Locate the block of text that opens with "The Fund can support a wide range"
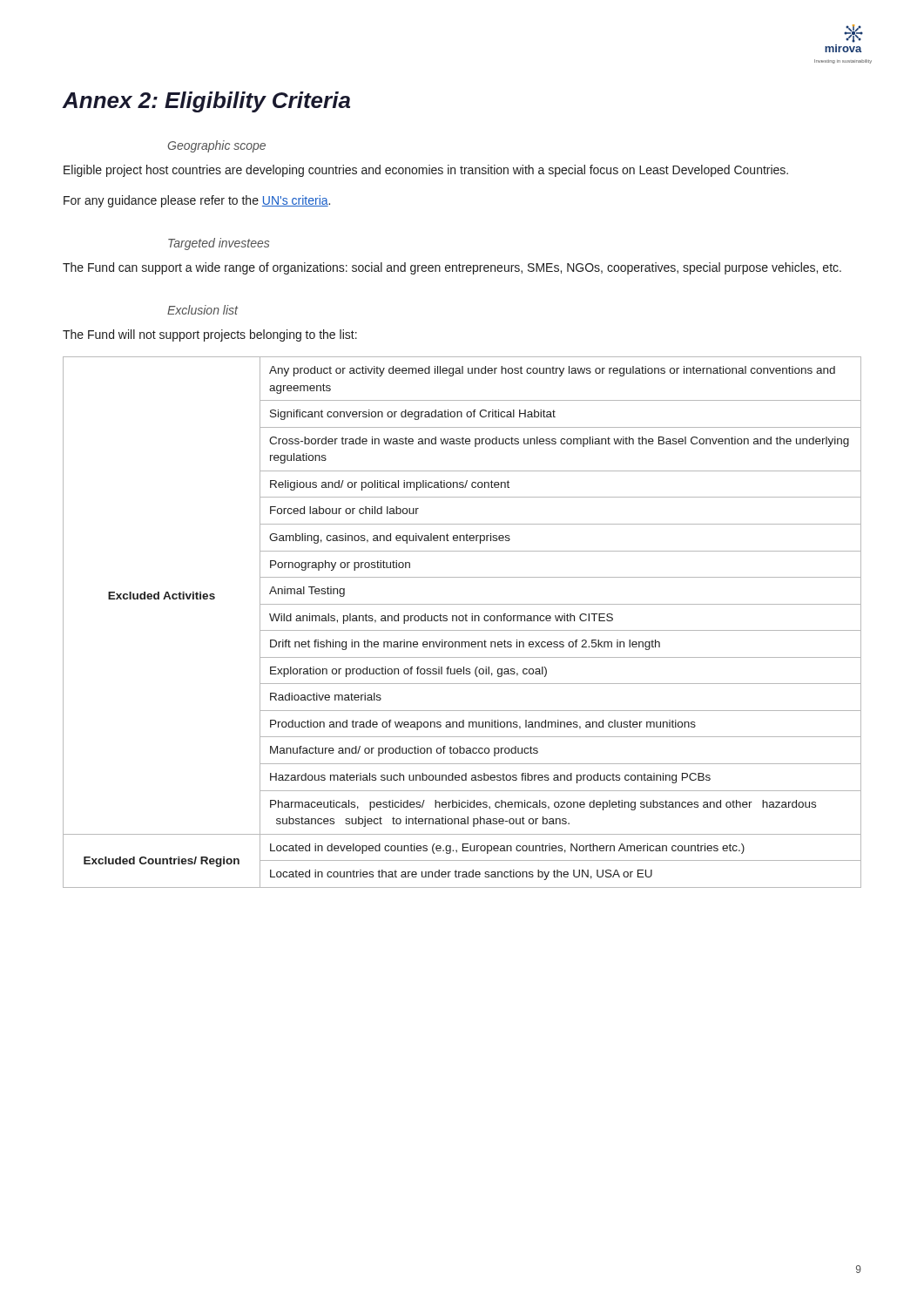 [x=452, y=267]
